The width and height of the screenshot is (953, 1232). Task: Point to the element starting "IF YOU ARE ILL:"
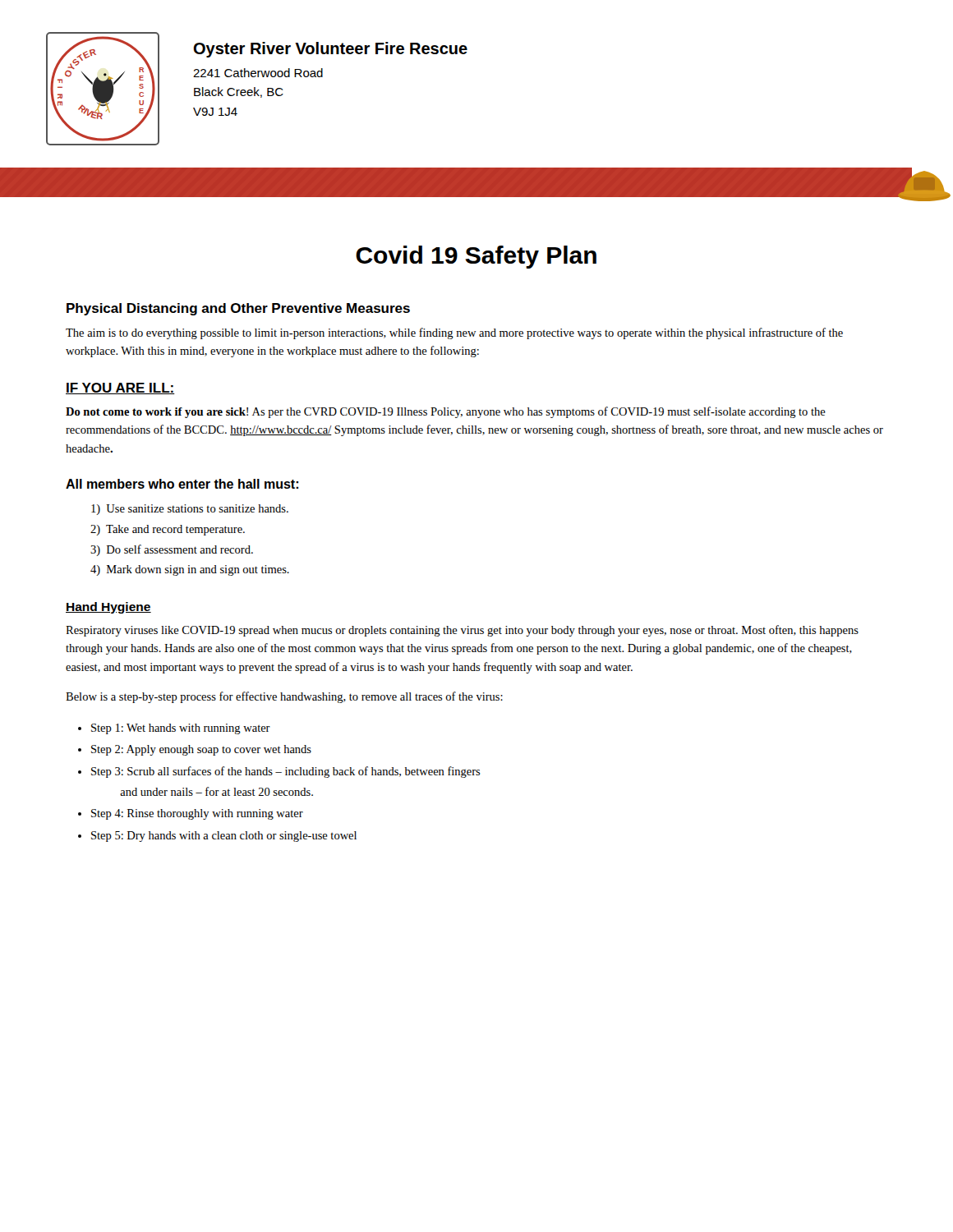pos(120,388)
